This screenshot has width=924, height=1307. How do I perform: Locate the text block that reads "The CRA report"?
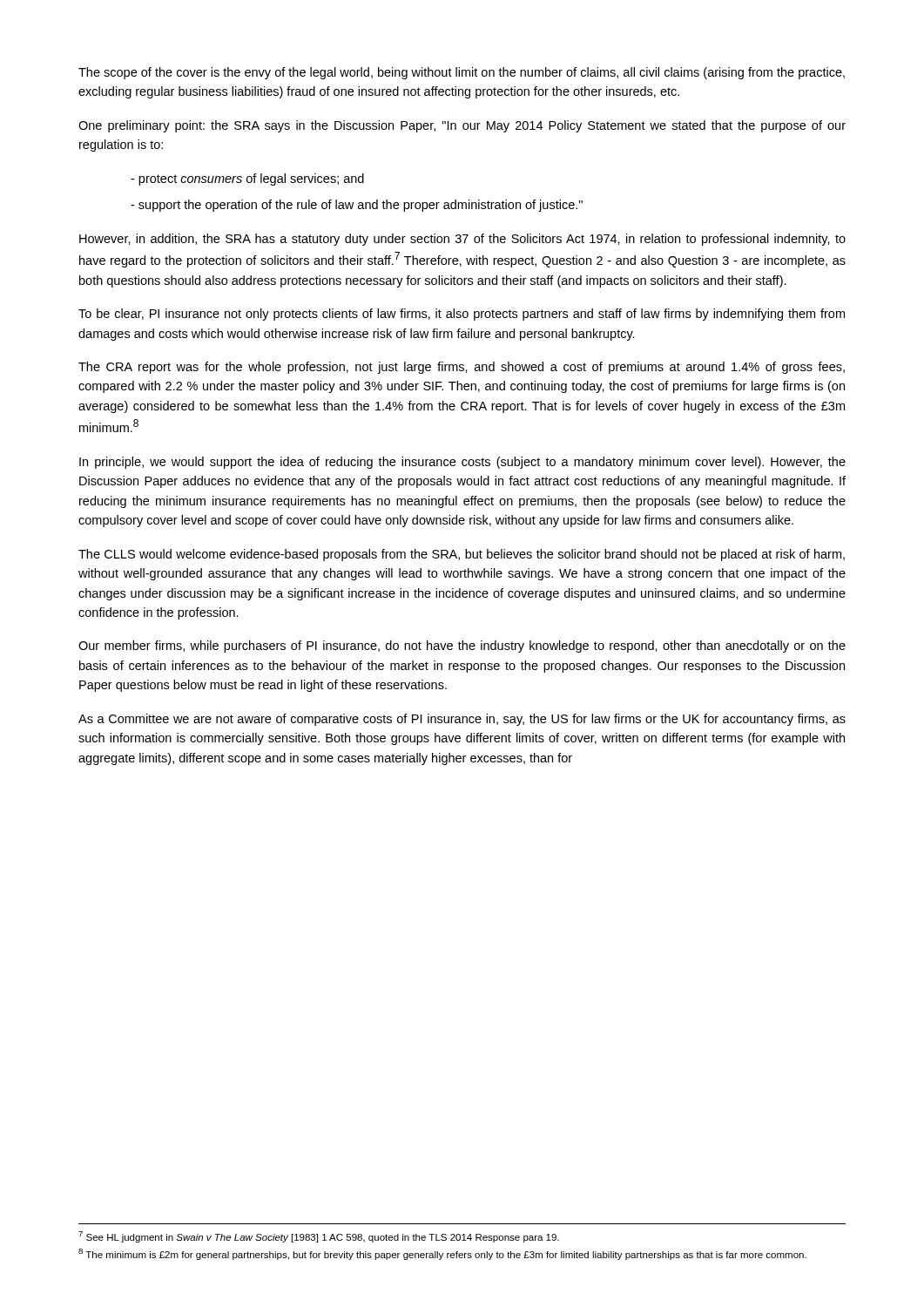pyautogui.click(x=462, y=397)
